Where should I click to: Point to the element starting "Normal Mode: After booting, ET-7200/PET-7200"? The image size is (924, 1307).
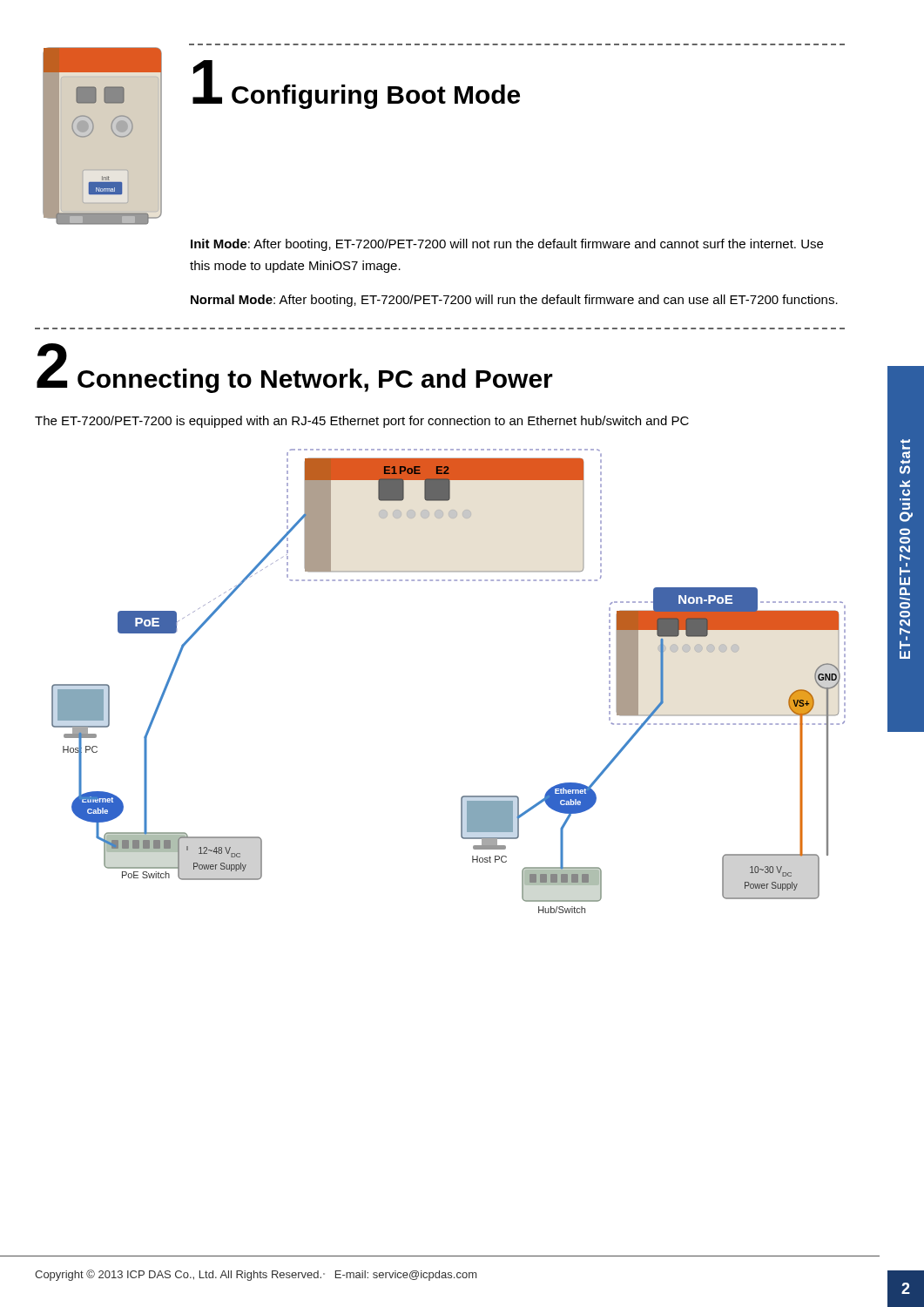(514, 299)
